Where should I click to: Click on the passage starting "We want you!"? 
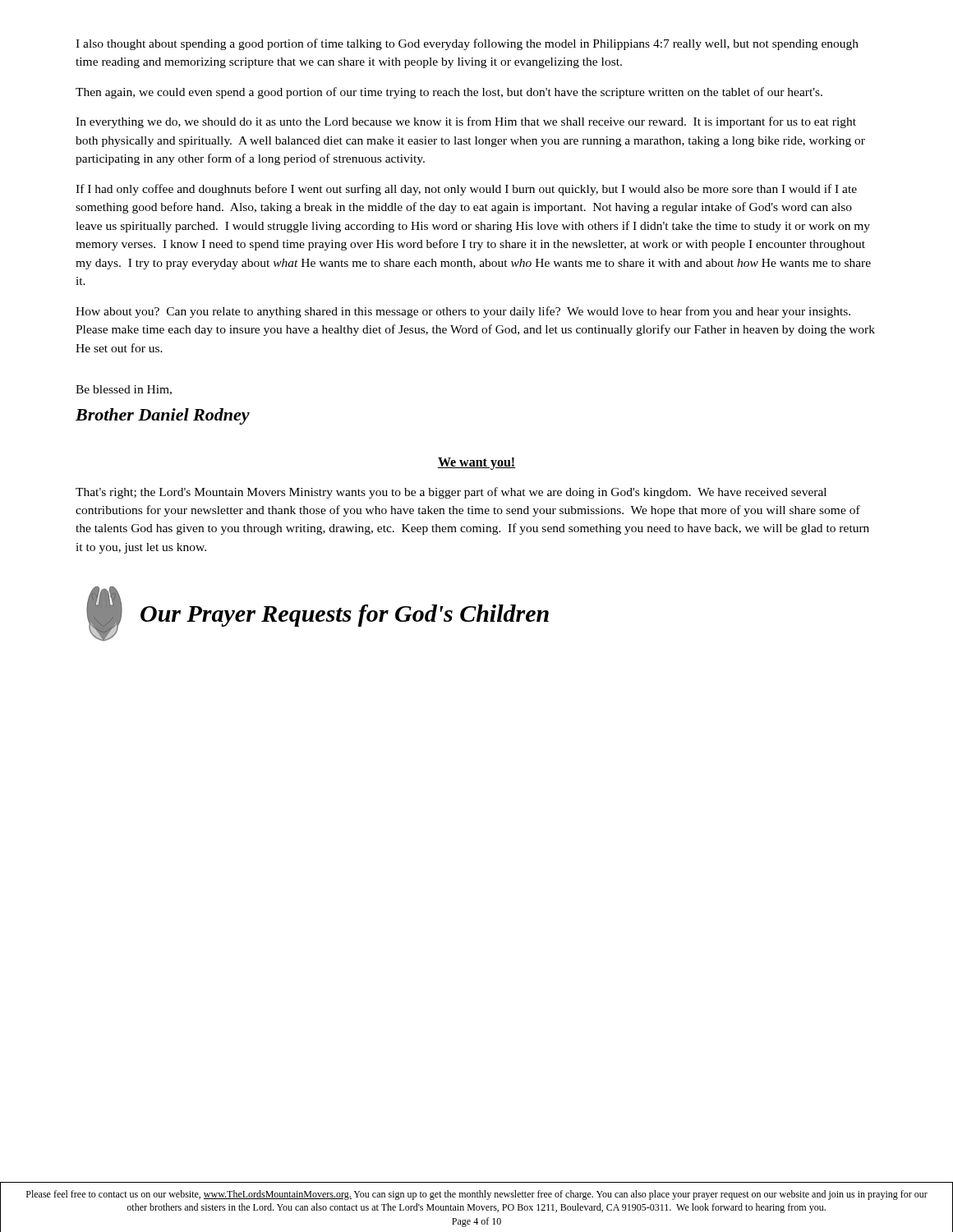pyautogui.click(x=476, y=462)
